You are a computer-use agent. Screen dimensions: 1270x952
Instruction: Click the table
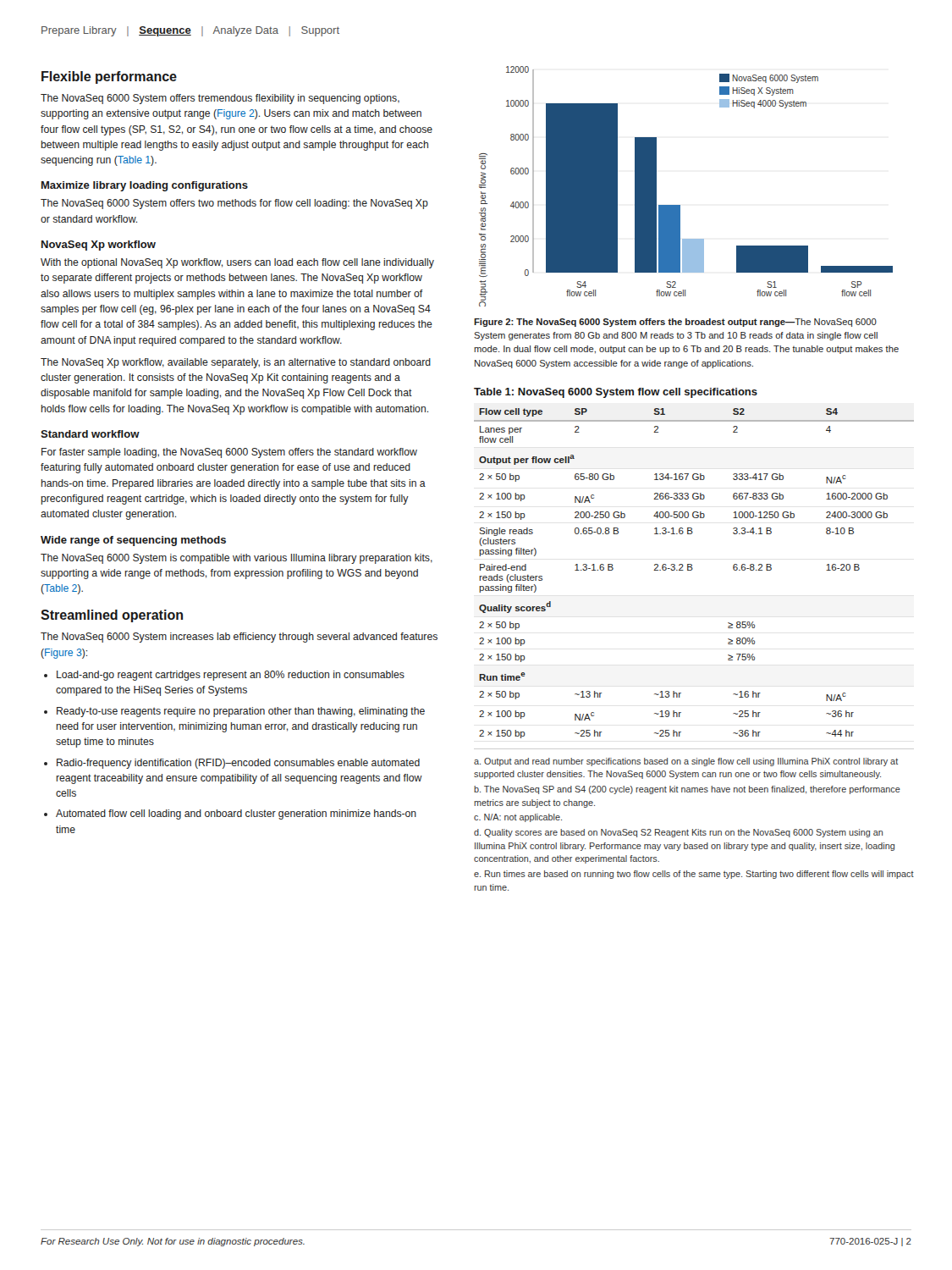tap(694, 640)
